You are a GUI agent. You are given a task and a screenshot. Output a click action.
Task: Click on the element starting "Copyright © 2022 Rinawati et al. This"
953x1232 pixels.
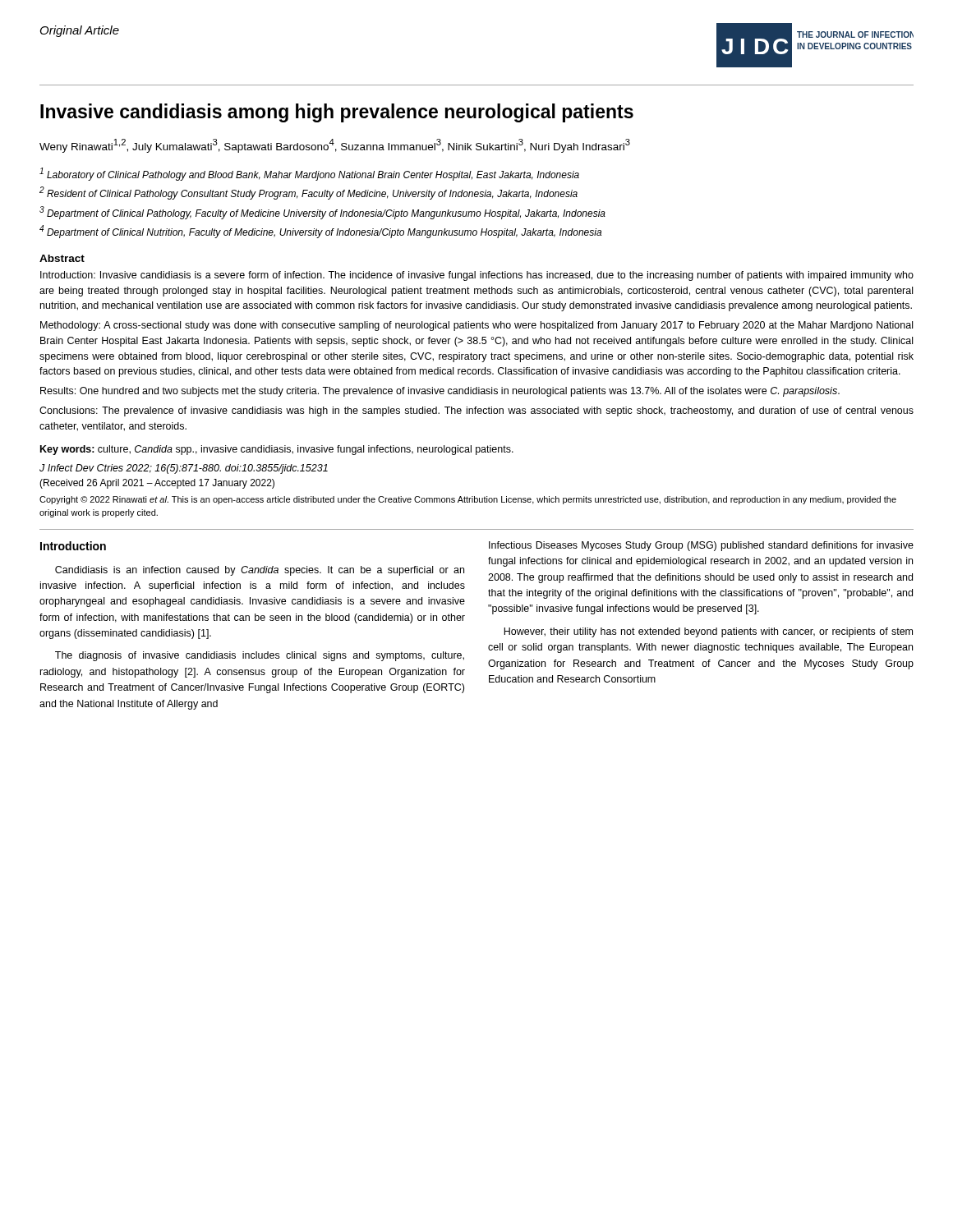(x=468, y=506)
